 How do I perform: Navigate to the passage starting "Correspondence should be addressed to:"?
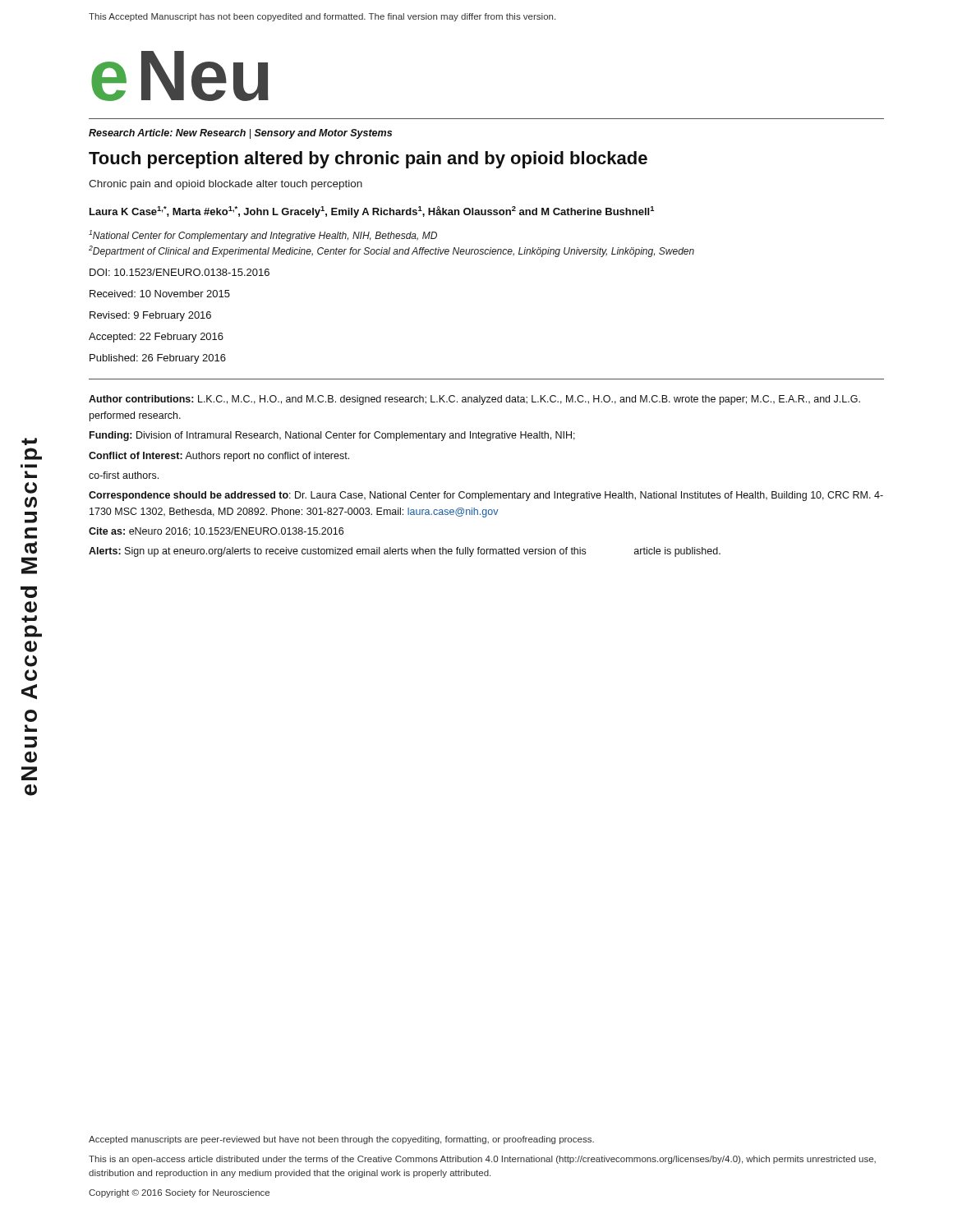tap(486, 504)
